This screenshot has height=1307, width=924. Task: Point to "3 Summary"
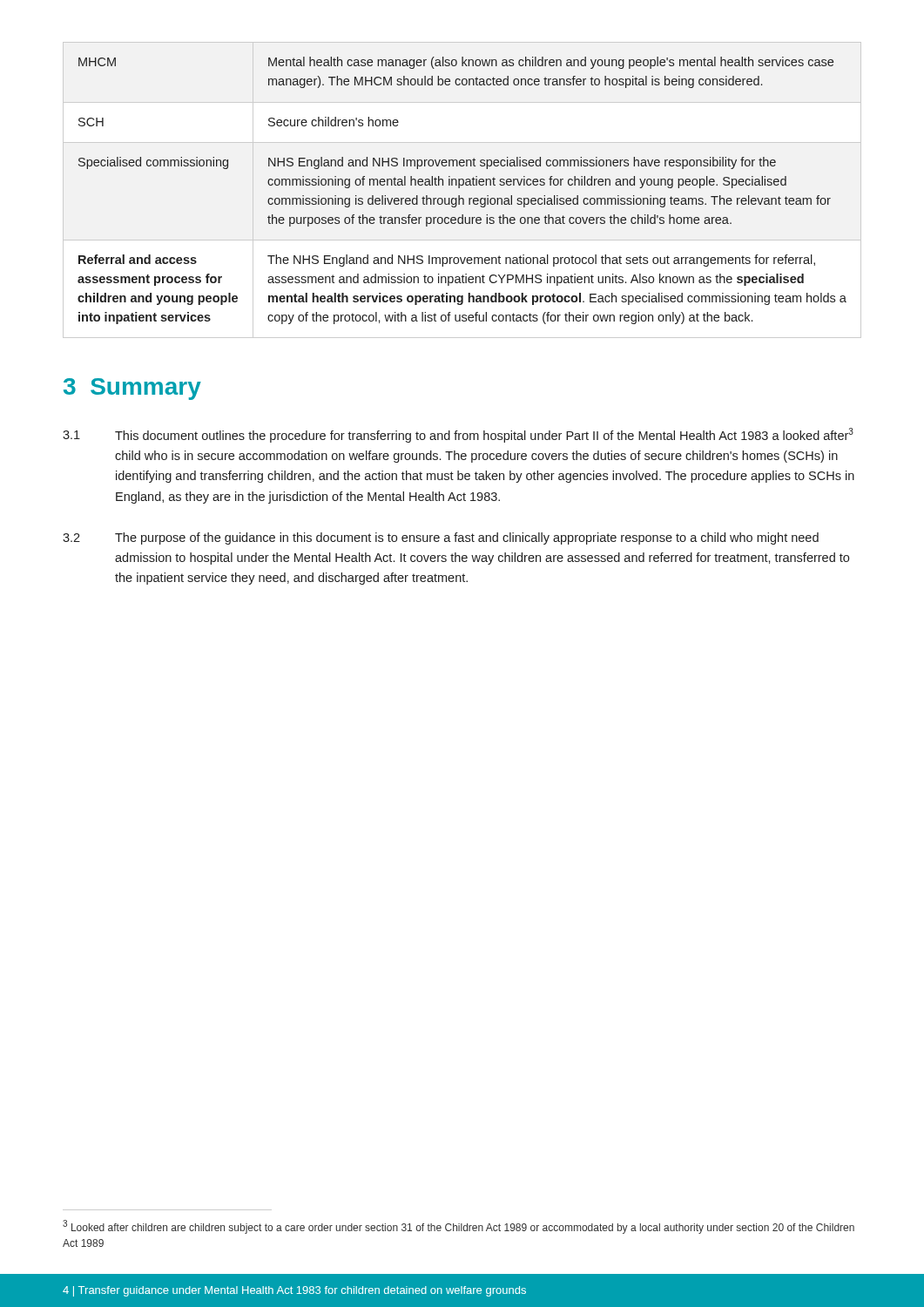pos(132,387)
